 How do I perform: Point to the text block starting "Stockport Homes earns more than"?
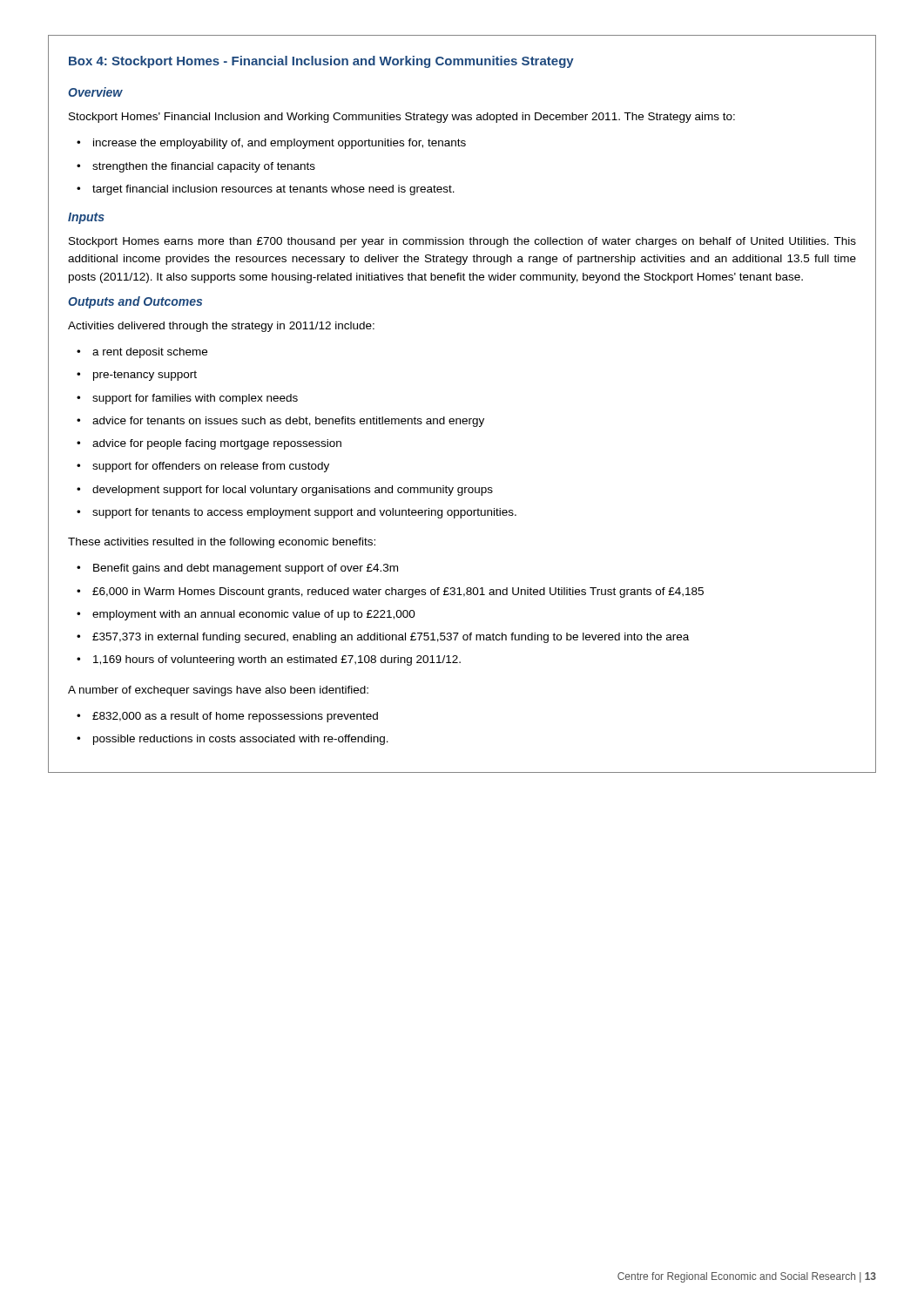click(x=462, y=259)
